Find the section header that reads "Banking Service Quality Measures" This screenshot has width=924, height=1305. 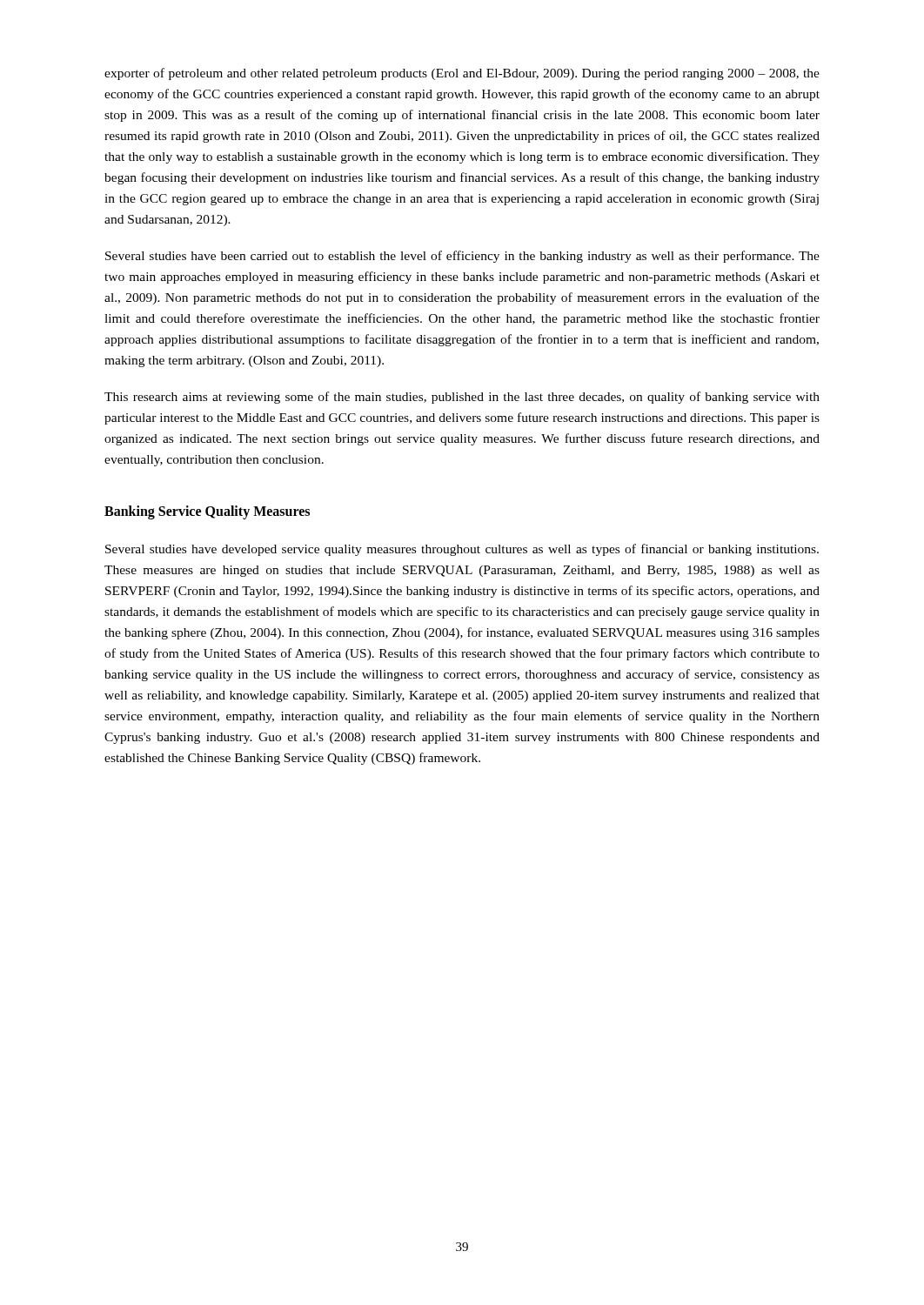[x=207, y=511]
